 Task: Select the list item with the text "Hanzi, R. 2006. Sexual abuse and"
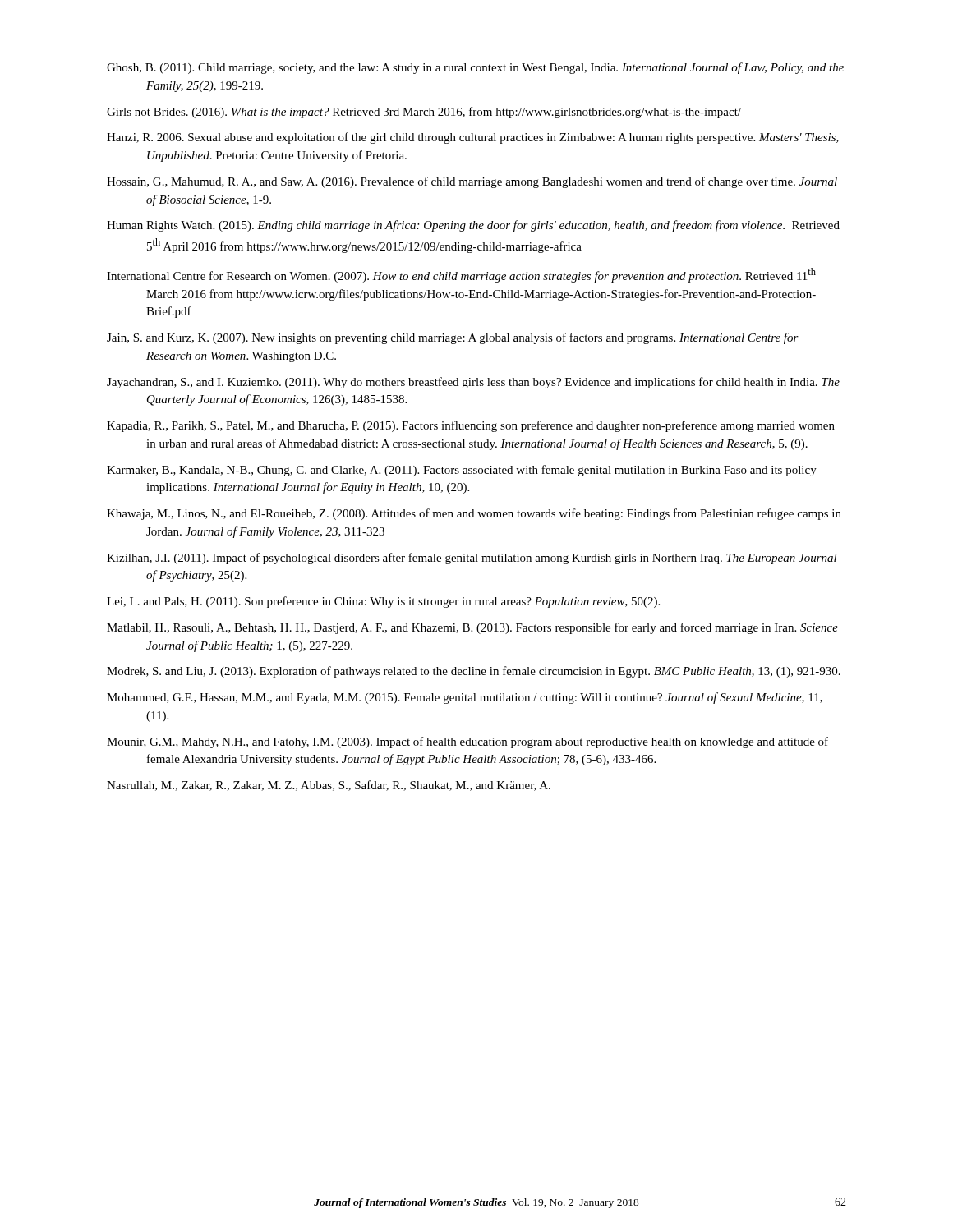(473, 146)
